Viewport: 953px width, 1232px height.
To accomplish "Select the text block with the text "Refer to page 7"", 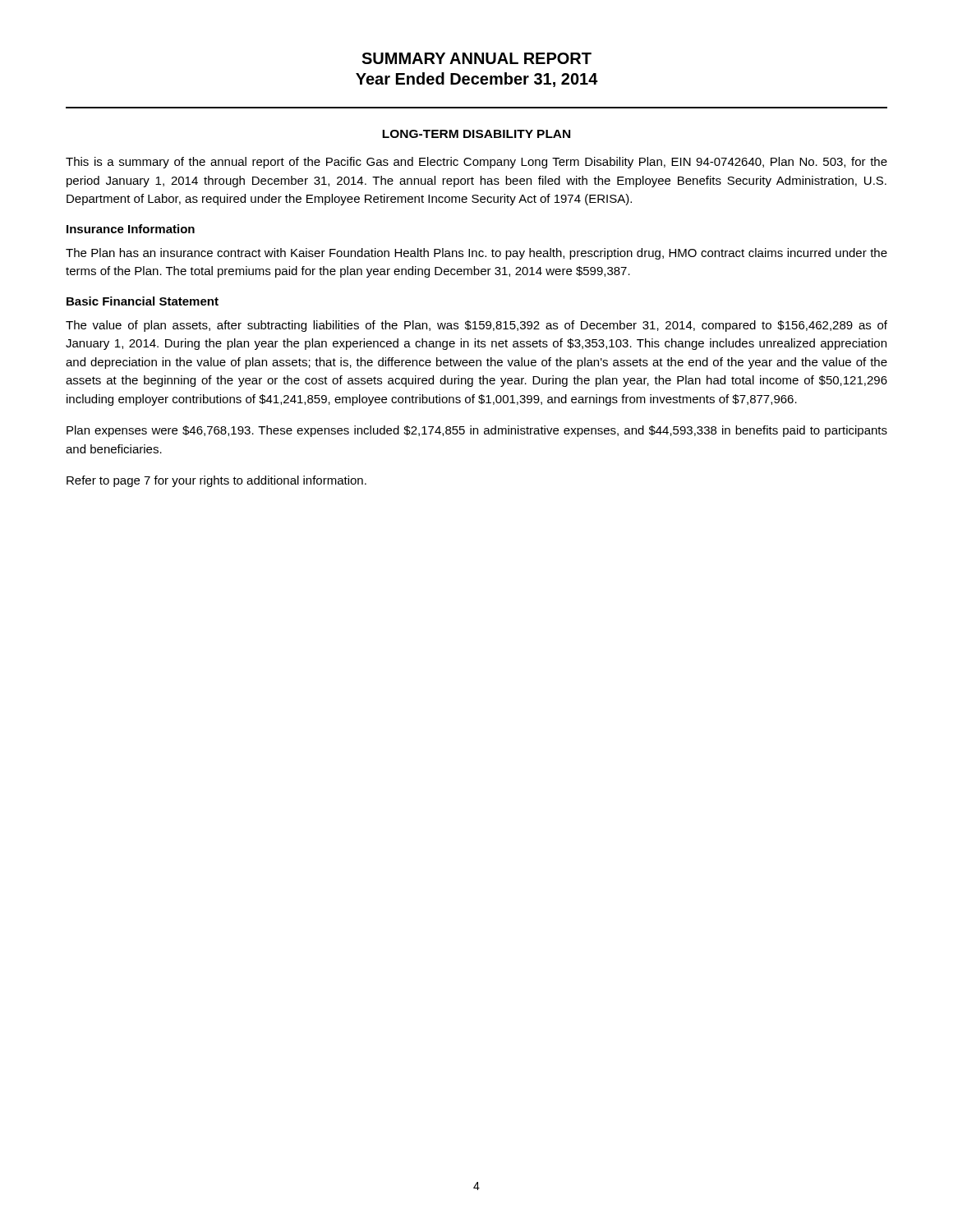I will coord(216,480).
